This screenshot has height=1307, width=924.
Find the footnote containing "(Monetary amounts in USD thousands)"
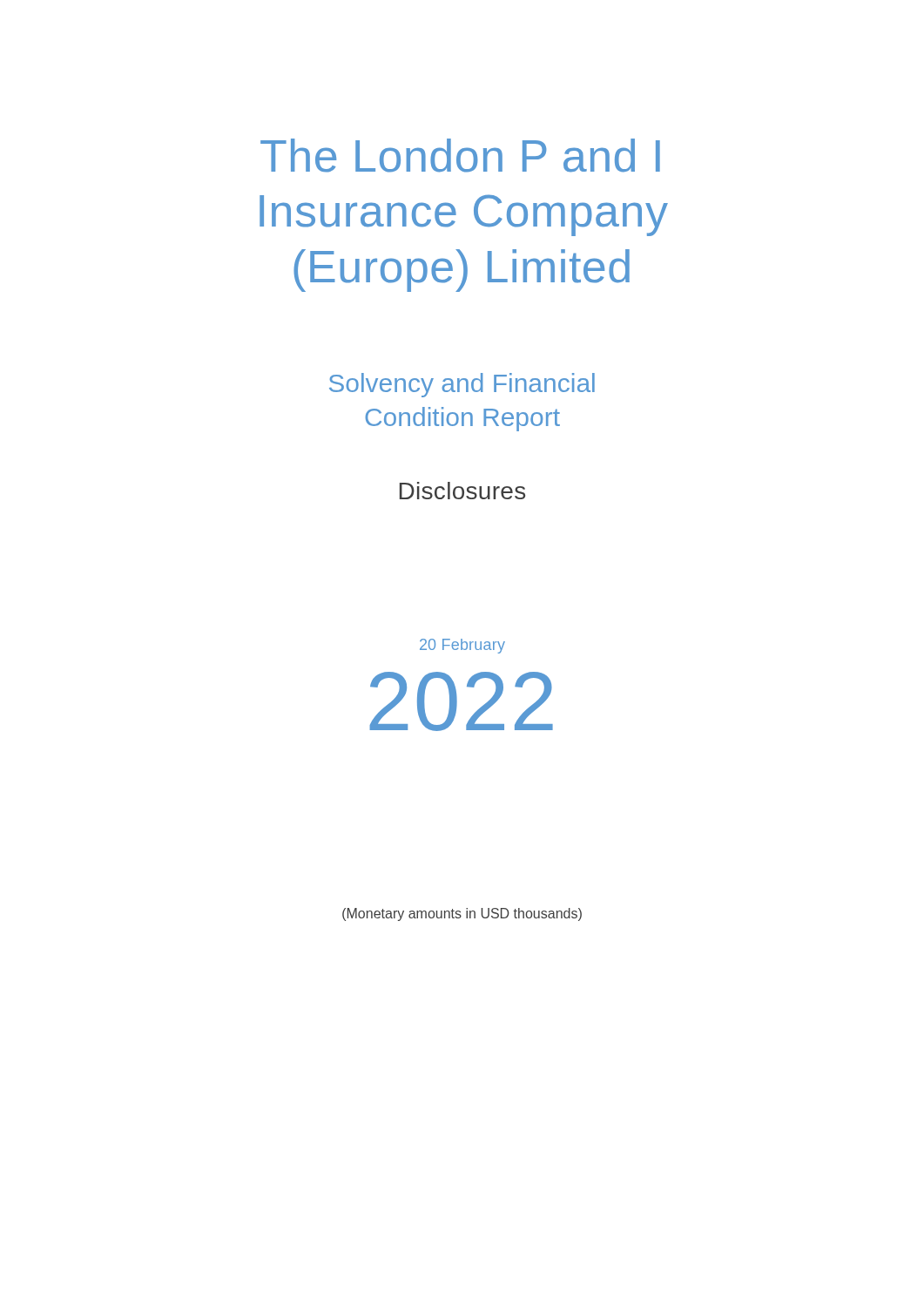point(462,914)
